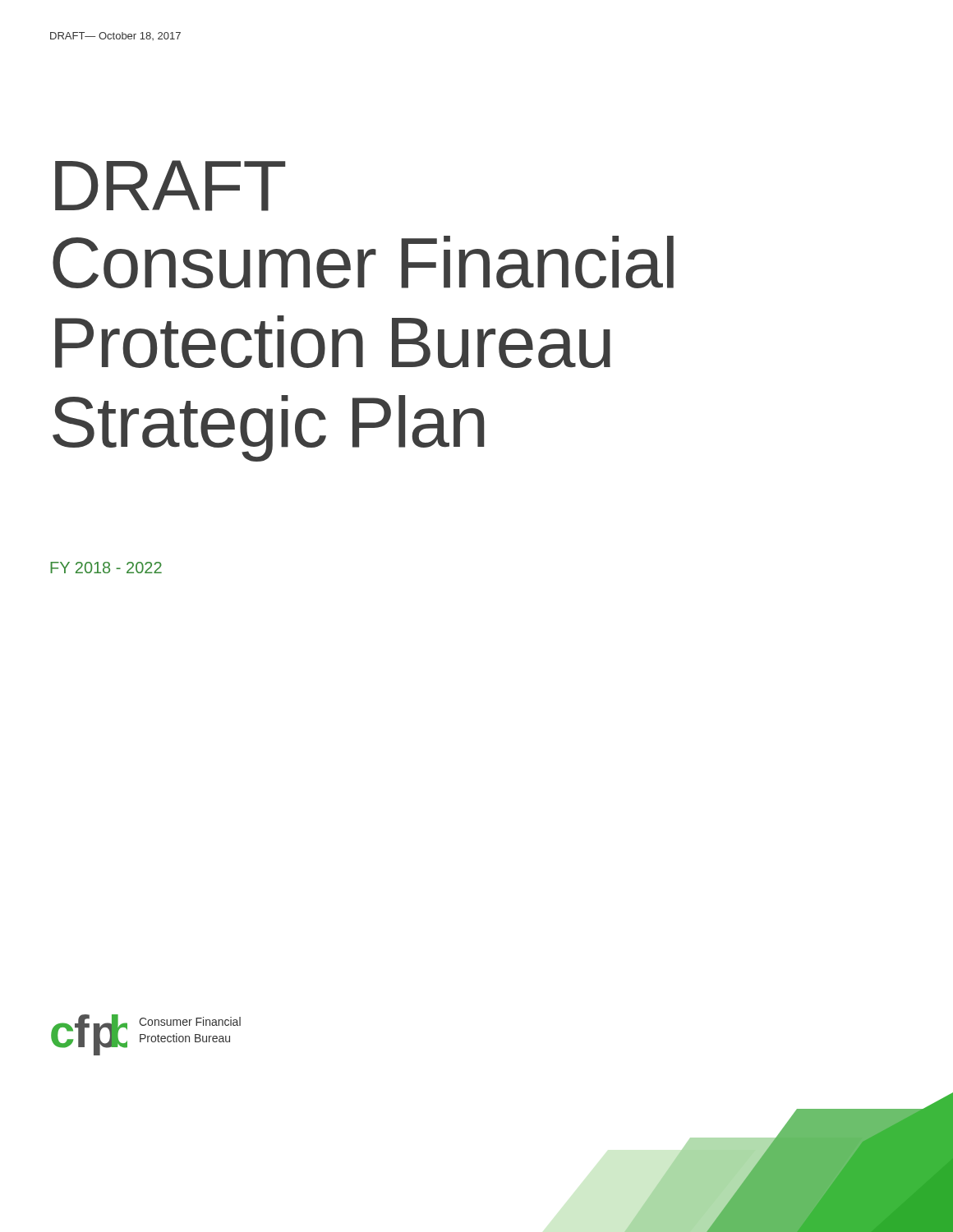Click on the illustration
Viewport: 953px width, 1232px height.
[x=748, y=1138]
